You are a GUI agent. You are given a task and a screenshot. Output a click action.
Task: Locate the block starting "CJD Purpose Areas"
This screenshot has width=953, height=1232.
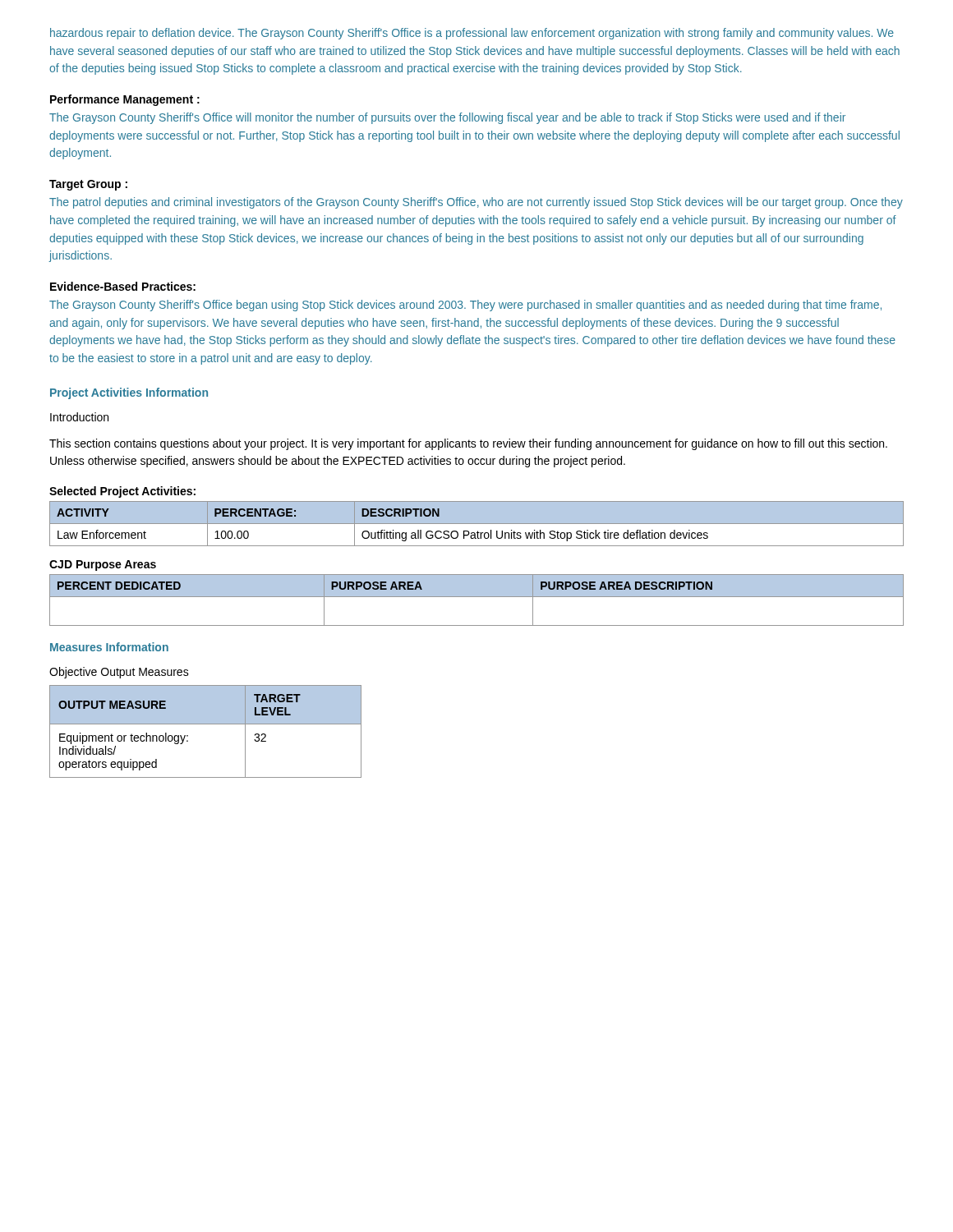pyautogui.click(x=476, y=564)
